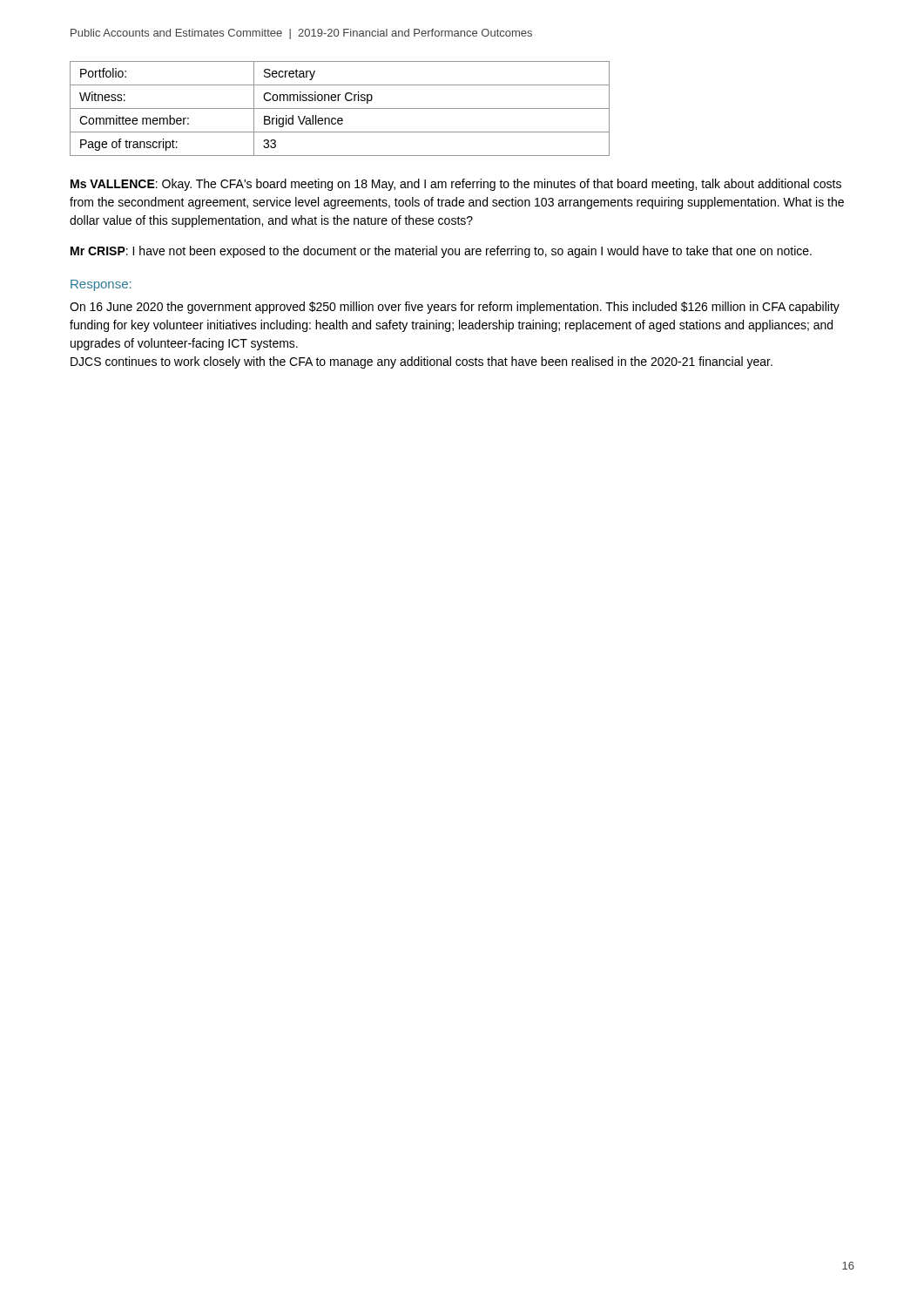Screen dimensions: 1307x924
Task: Select the text block containing "Ms VALLENCE: Okay. The CFA's board meeting"
Action: tap(457, 202)
